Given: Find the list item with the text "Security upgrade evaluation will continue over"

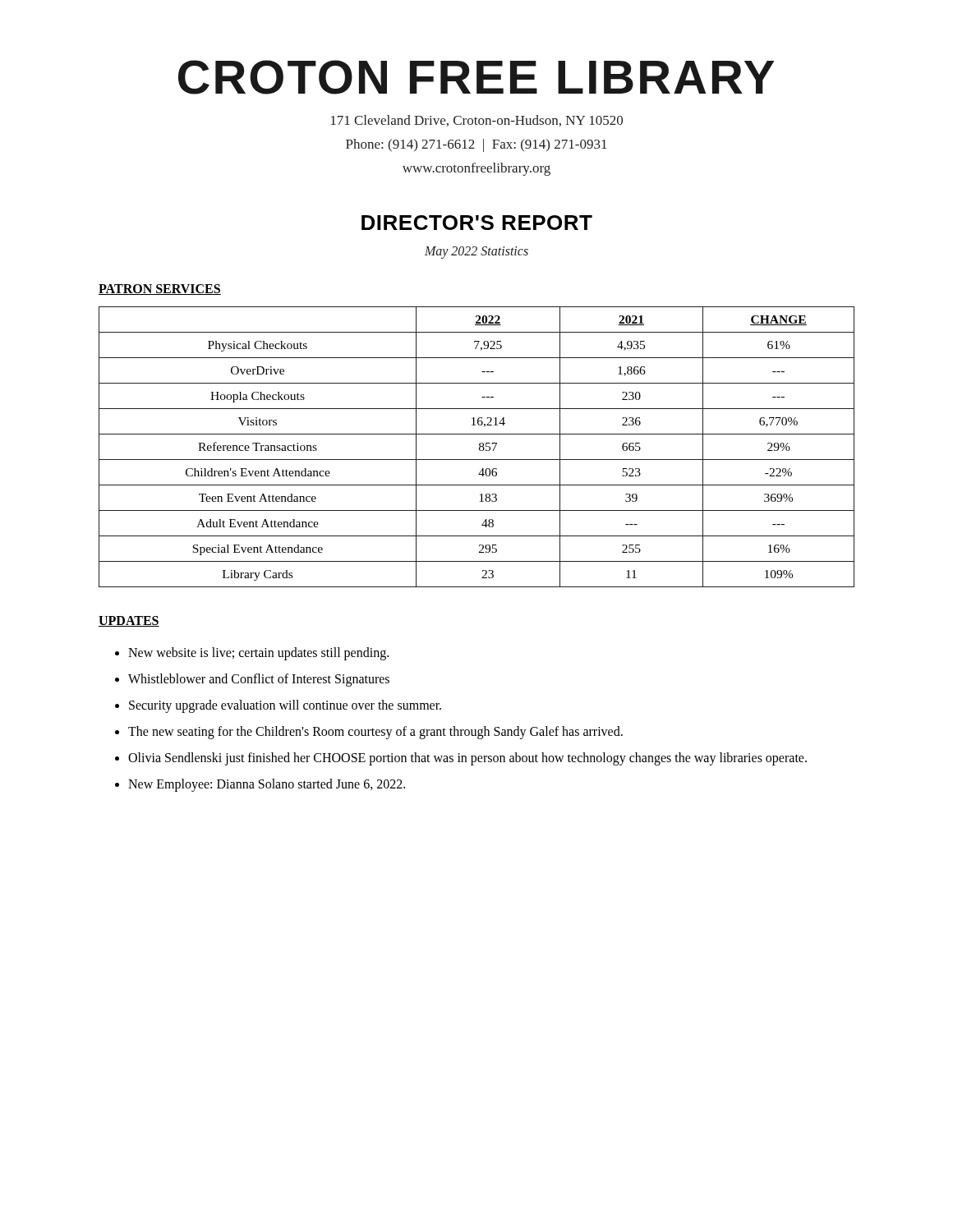Looking at the screenshot, I should click(285, 705).
